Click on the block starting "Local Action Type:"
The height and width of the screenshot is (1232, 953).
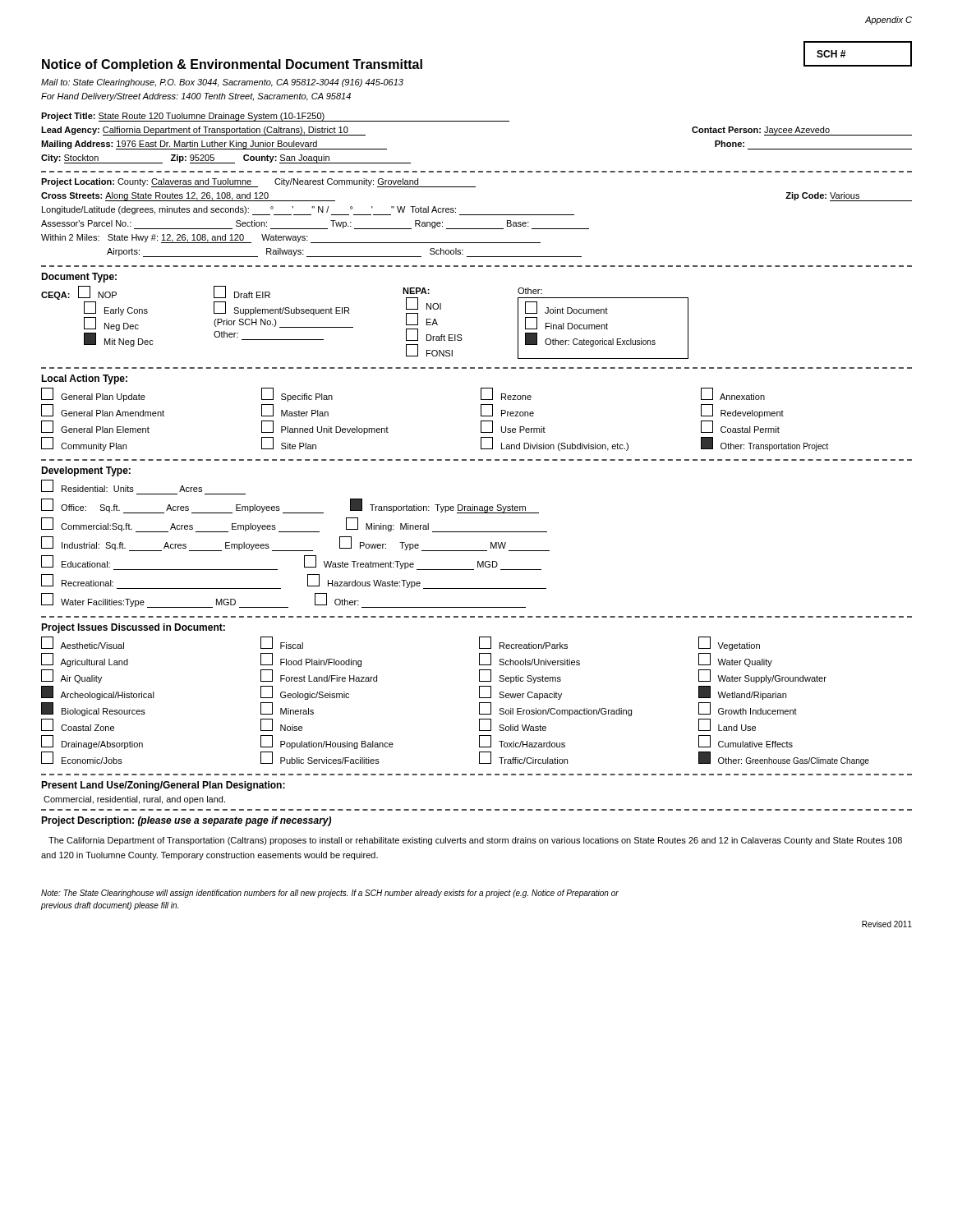(85, 379)
